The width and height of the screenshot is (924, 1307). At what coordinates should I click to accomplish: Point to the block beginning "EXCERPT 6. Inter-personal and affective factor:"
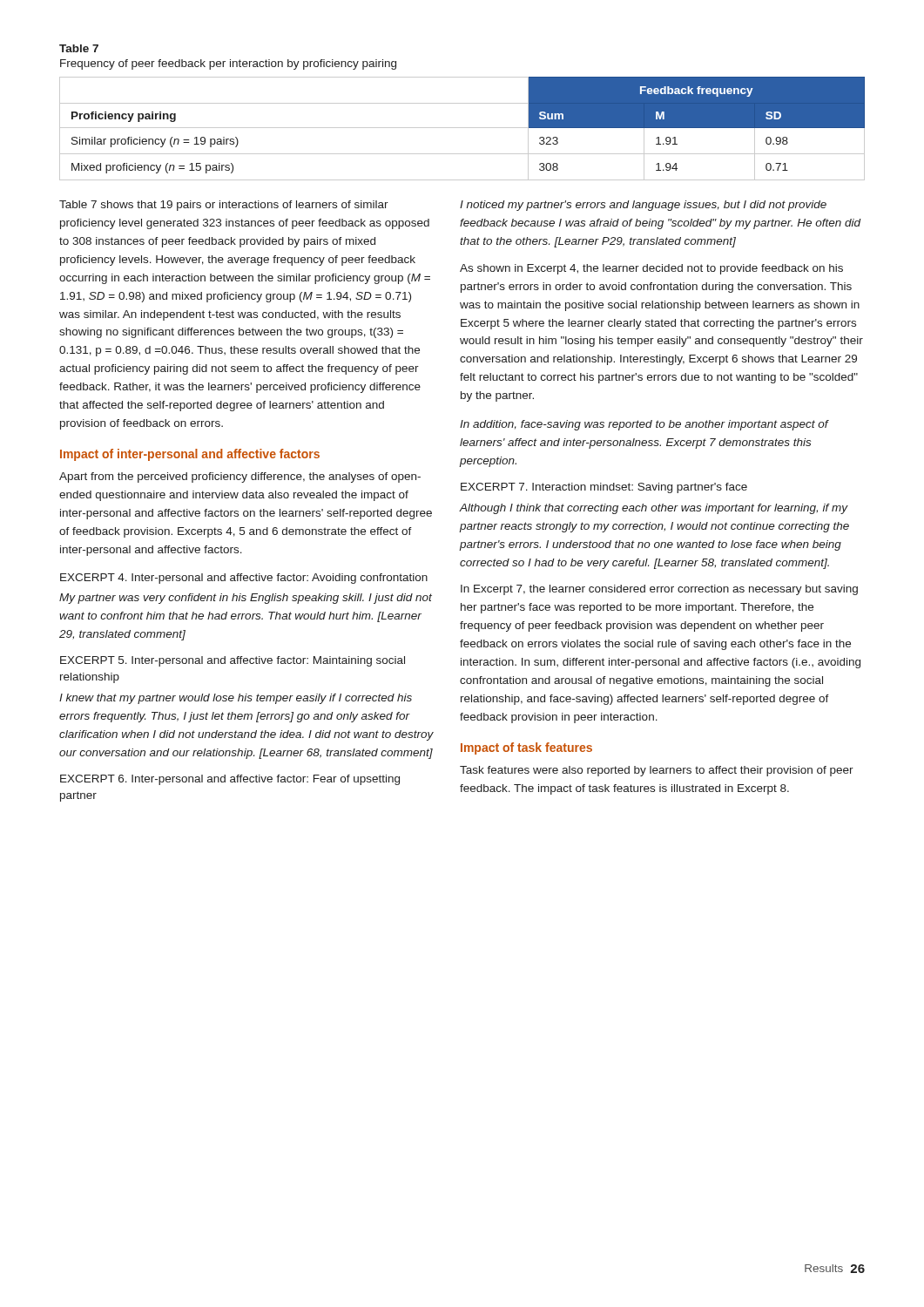click(x=230, y=787)
